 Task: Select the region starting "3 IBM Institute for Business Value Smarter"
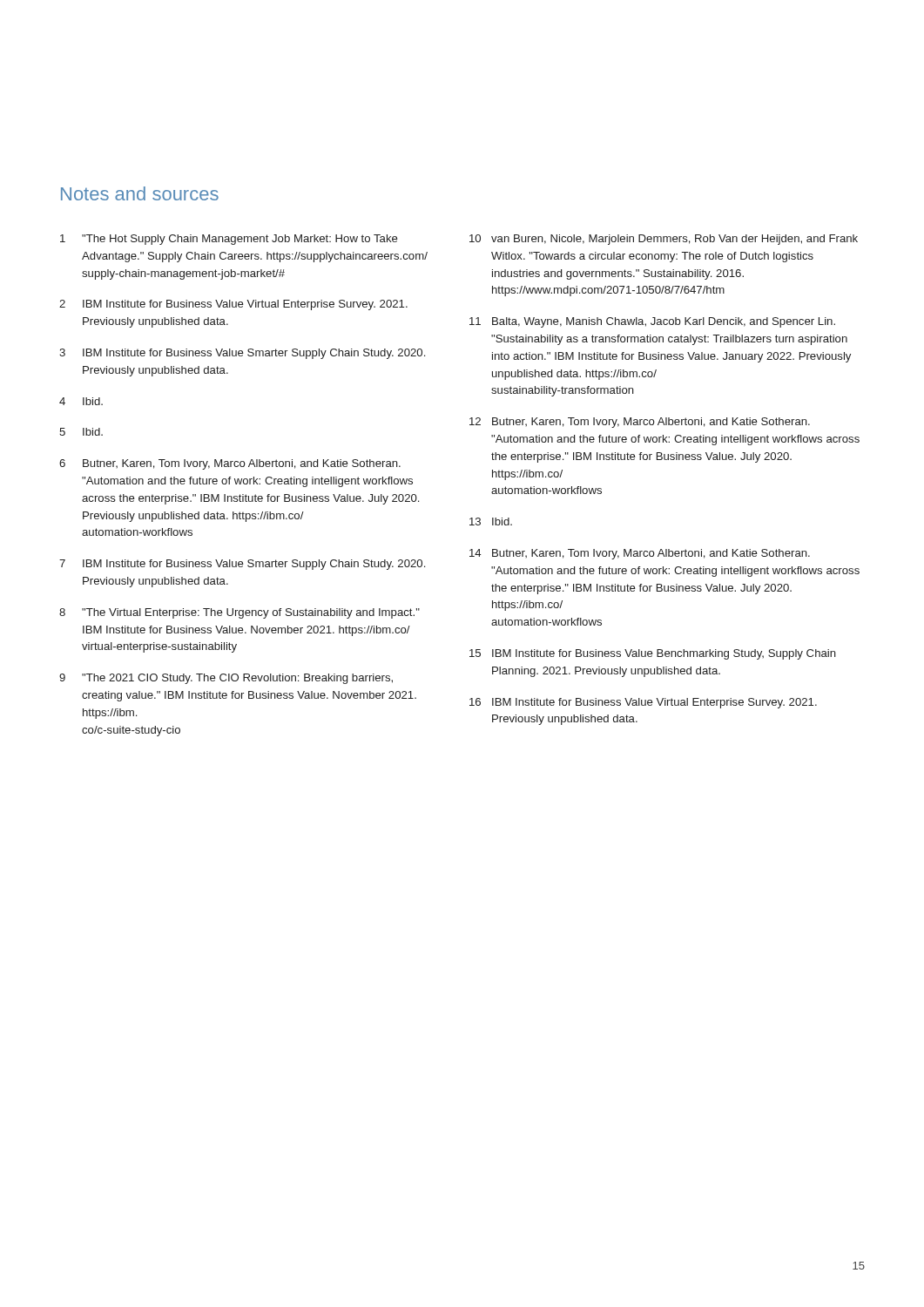coord(246,361)
